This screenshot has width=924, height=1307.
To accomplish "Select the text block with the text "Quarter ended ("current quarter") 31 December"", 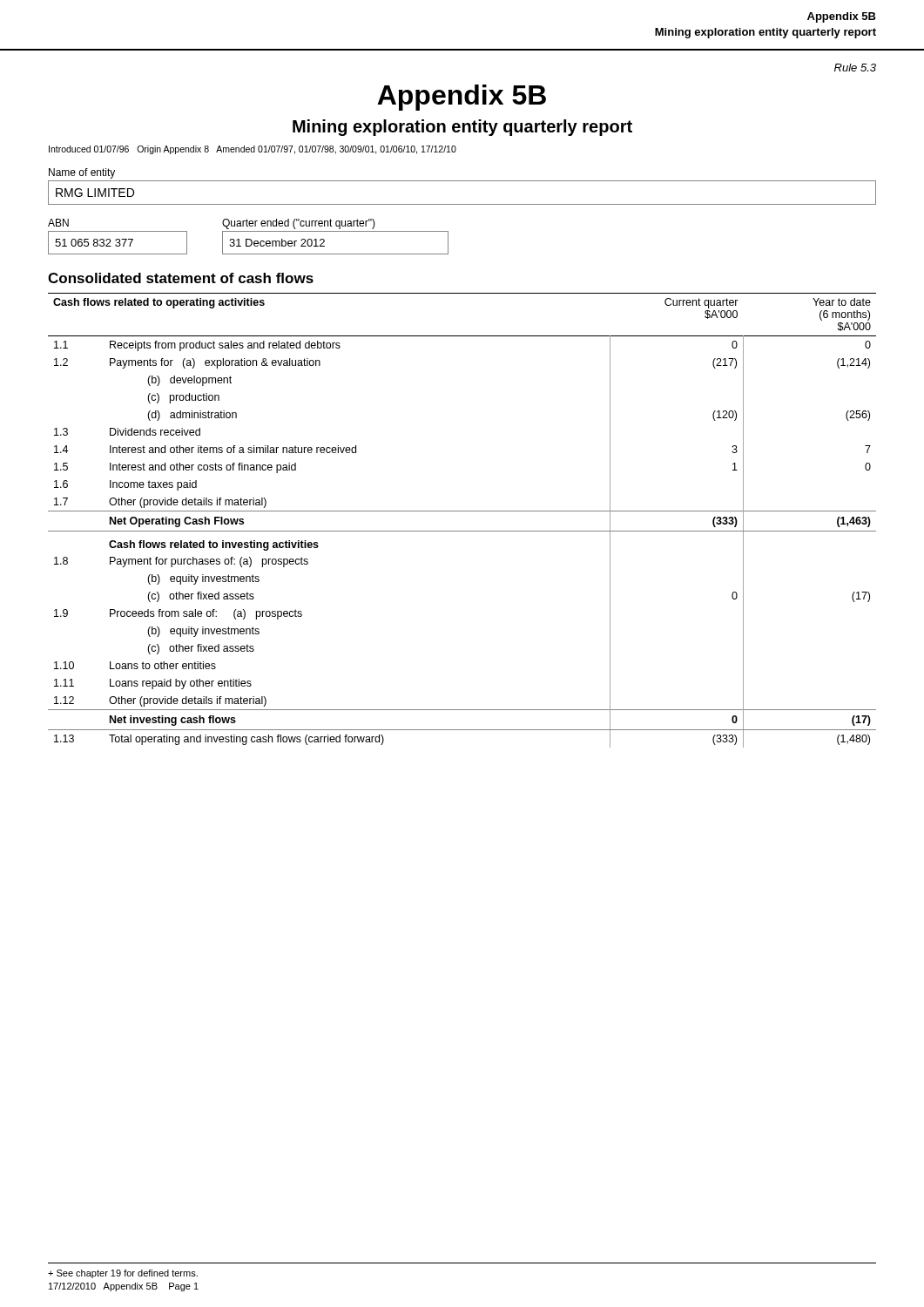I will [299, 224].
